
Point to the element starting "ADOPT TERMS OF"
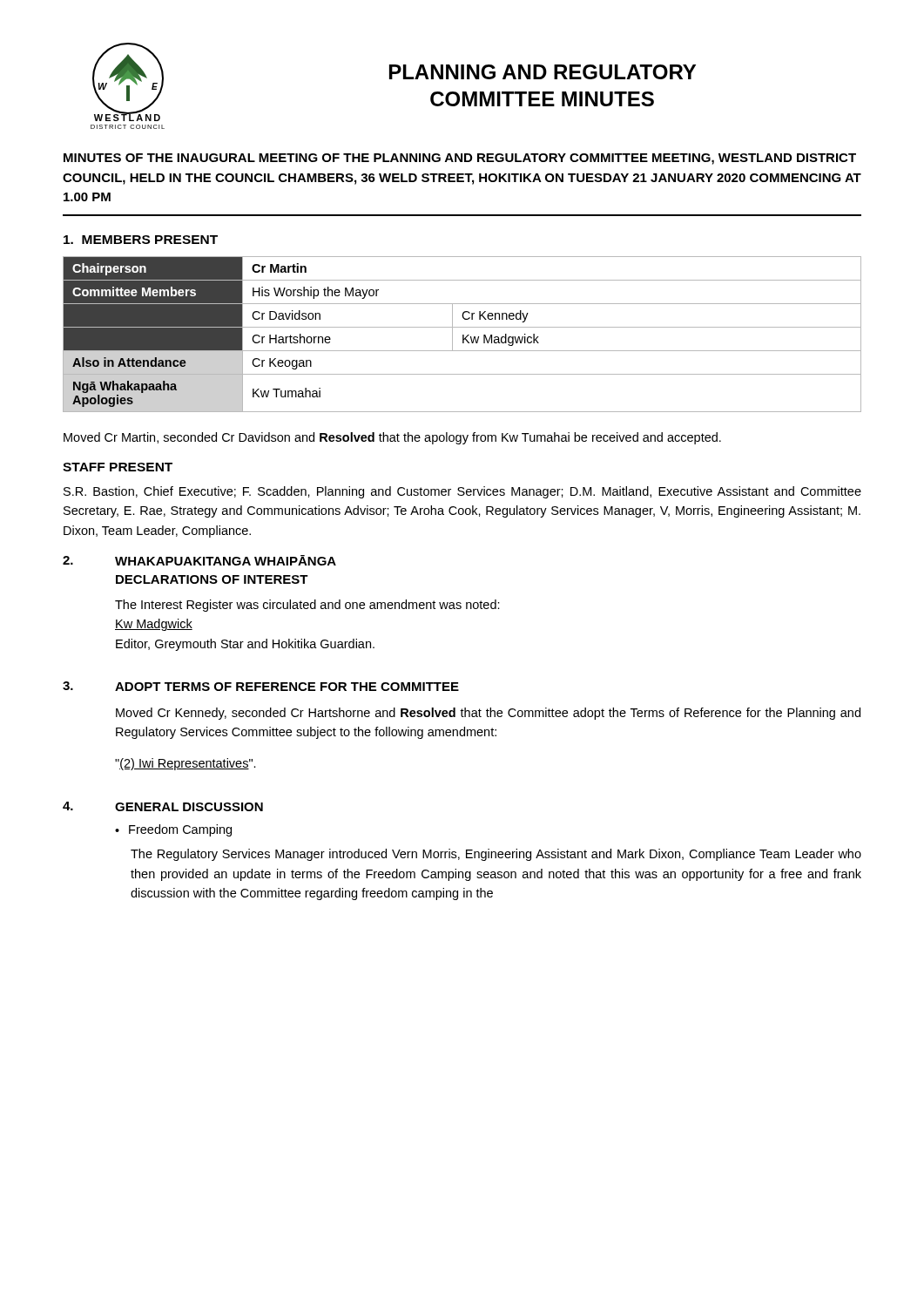click(x=287, y=686)
